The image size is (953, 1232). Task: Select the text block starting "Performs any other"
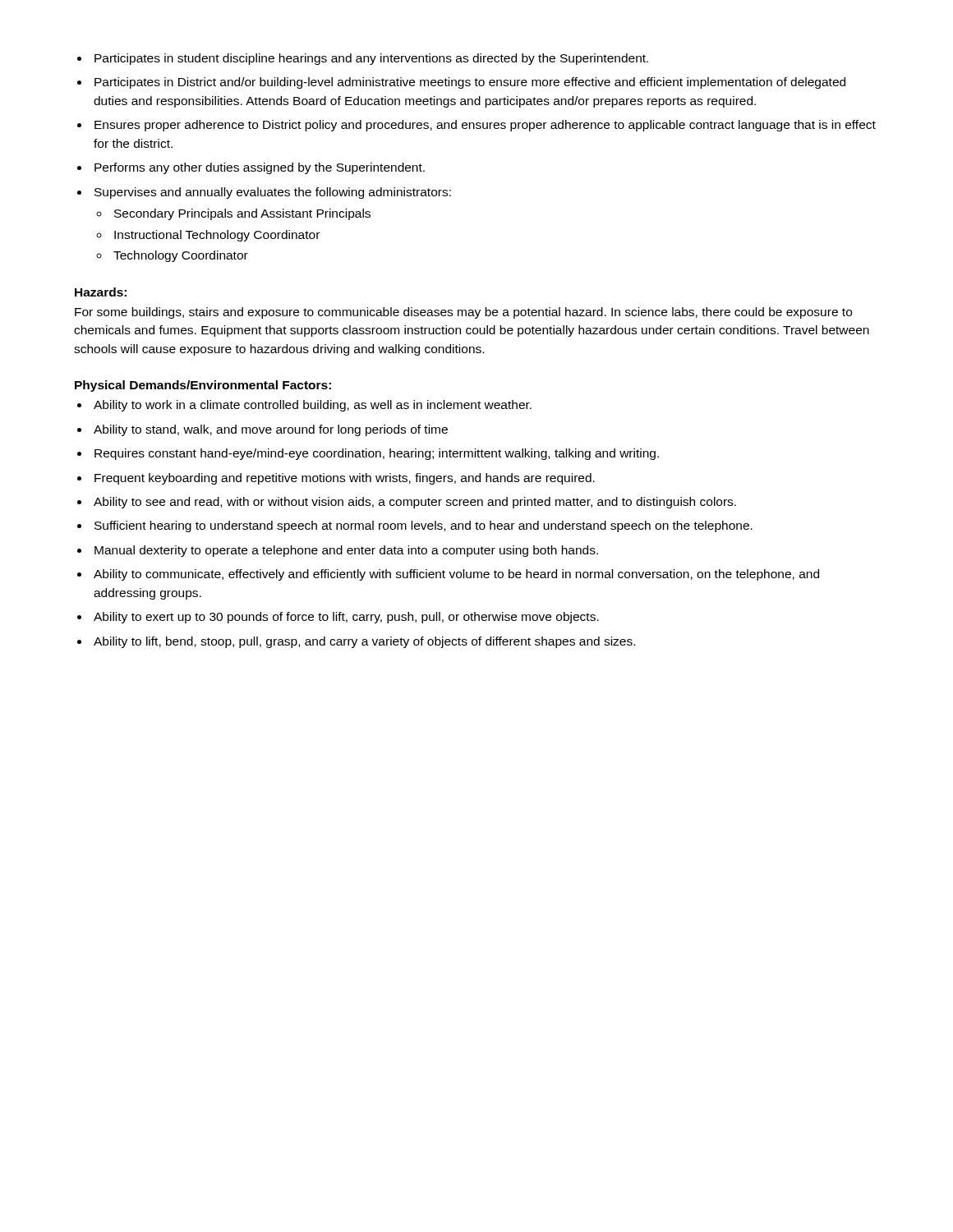click(260, 167)
